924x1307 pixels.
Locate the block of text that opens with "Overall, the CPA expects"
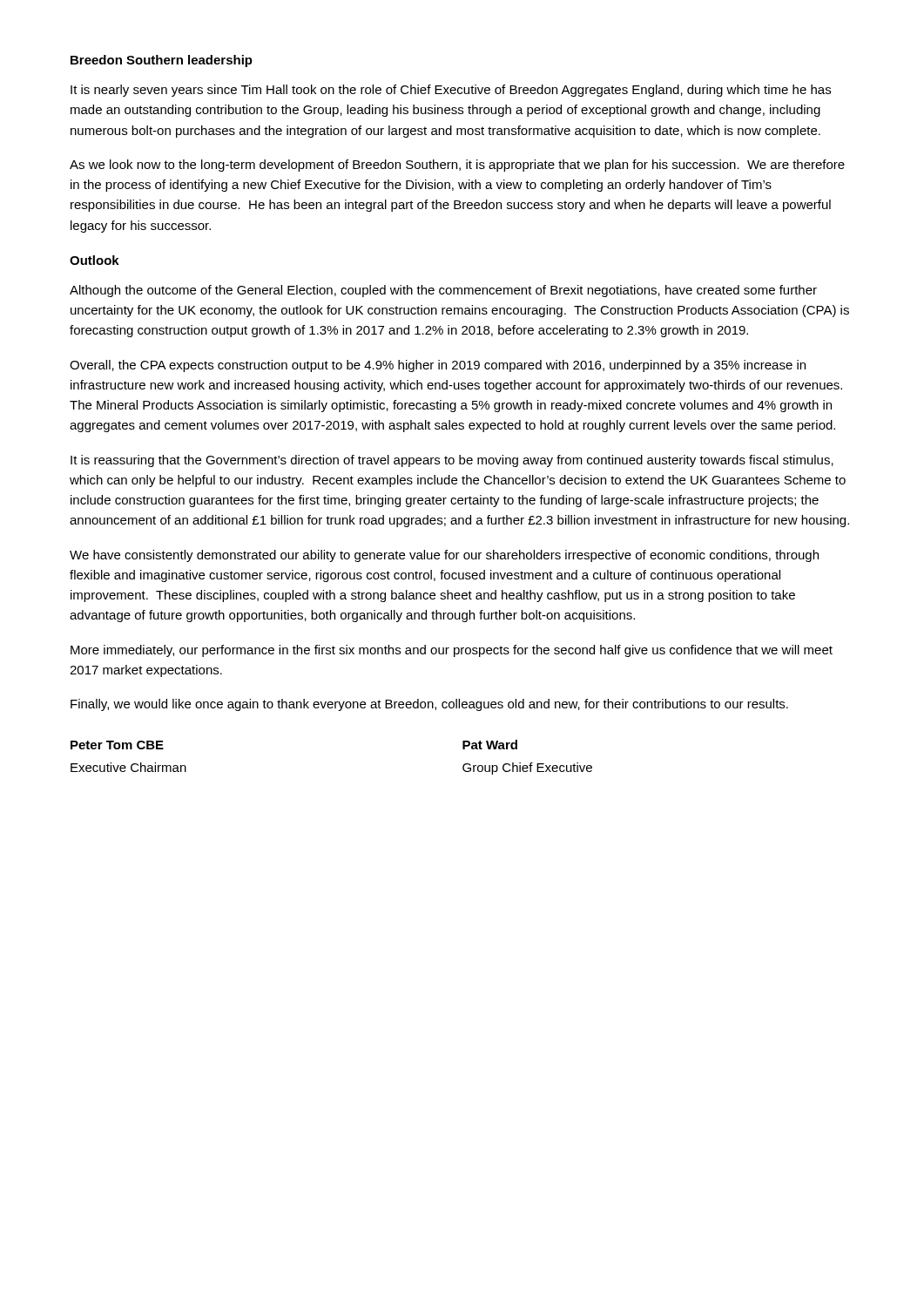tap(458, 395)
